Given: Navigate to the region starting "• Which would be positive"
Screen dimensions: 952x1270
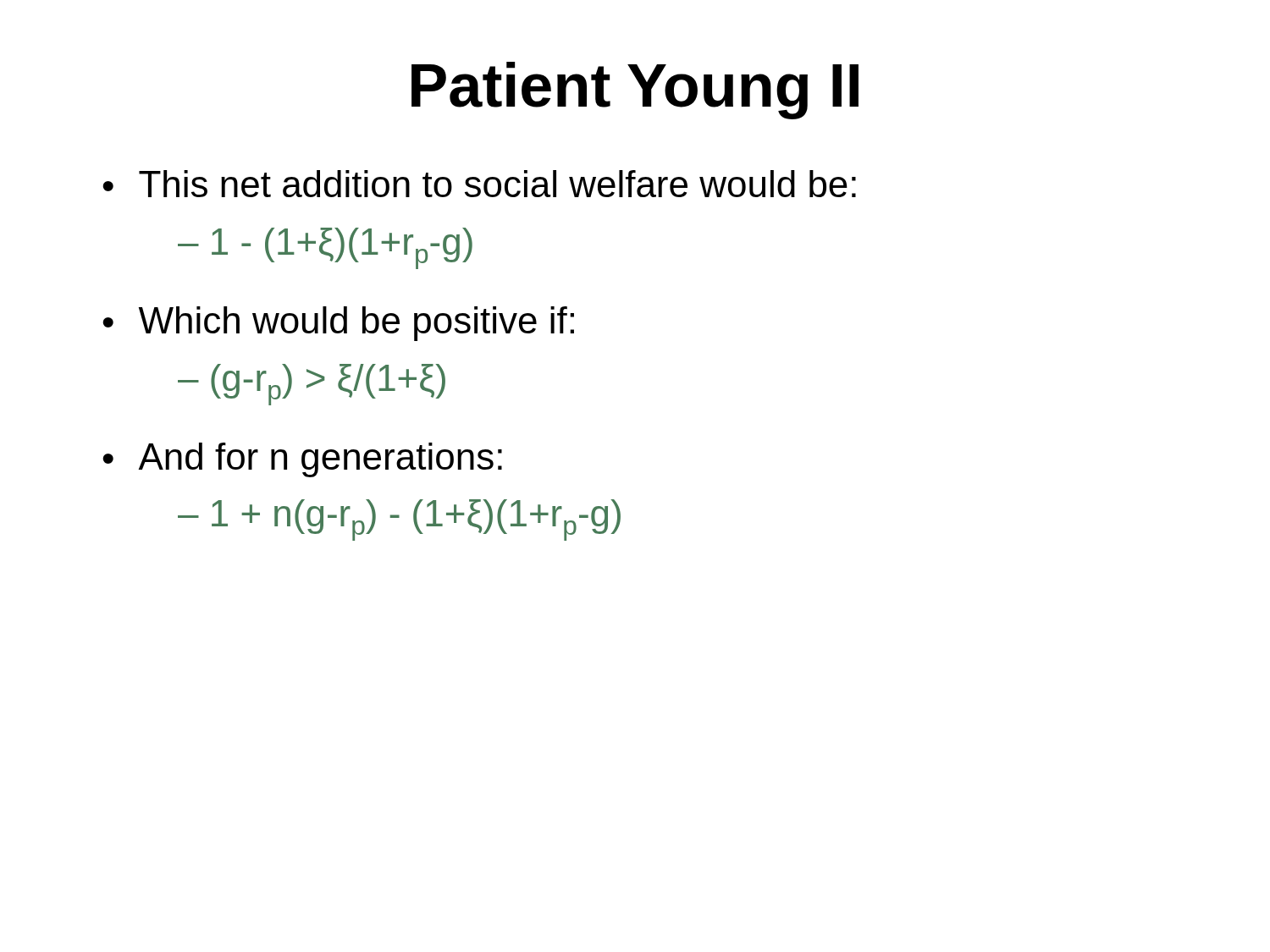Looking at the screenshot, I should (x=339, y=322).
